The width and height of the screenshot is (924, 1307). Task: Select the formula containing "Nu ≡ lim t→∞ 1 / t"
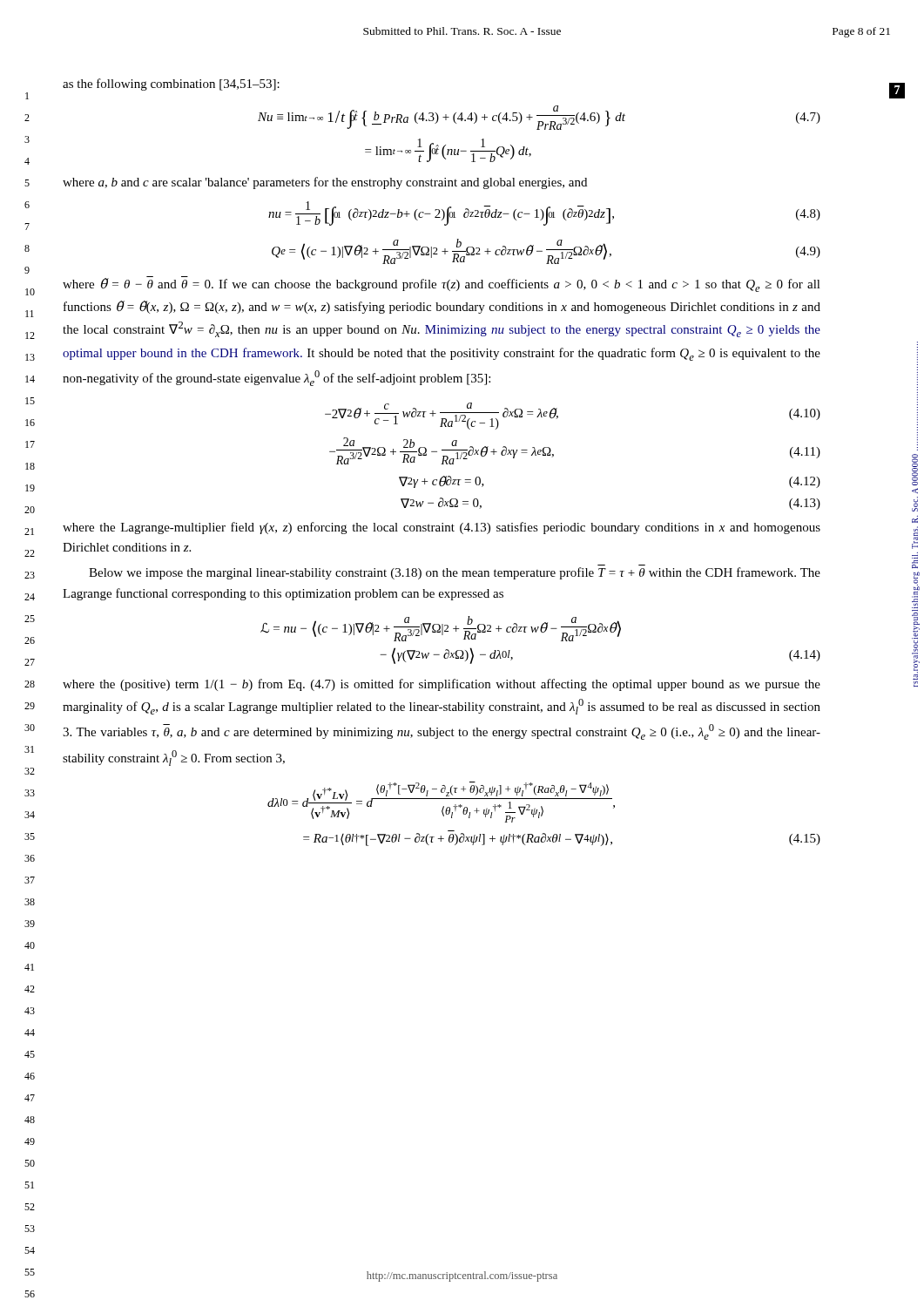(x=442, y=133)
